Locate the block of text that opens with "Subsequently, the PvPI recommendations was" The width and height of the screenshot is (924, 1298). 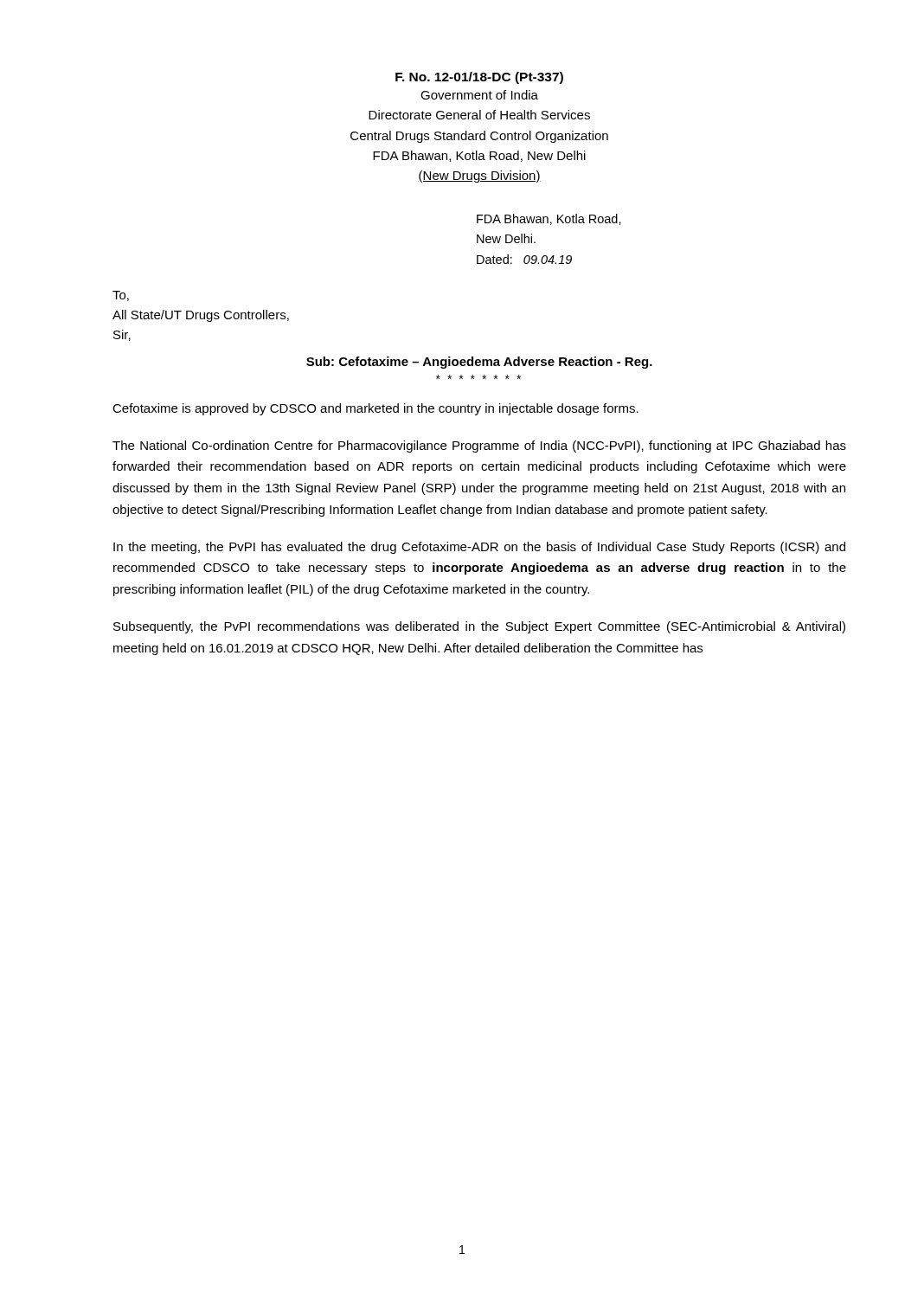[479, 637]
